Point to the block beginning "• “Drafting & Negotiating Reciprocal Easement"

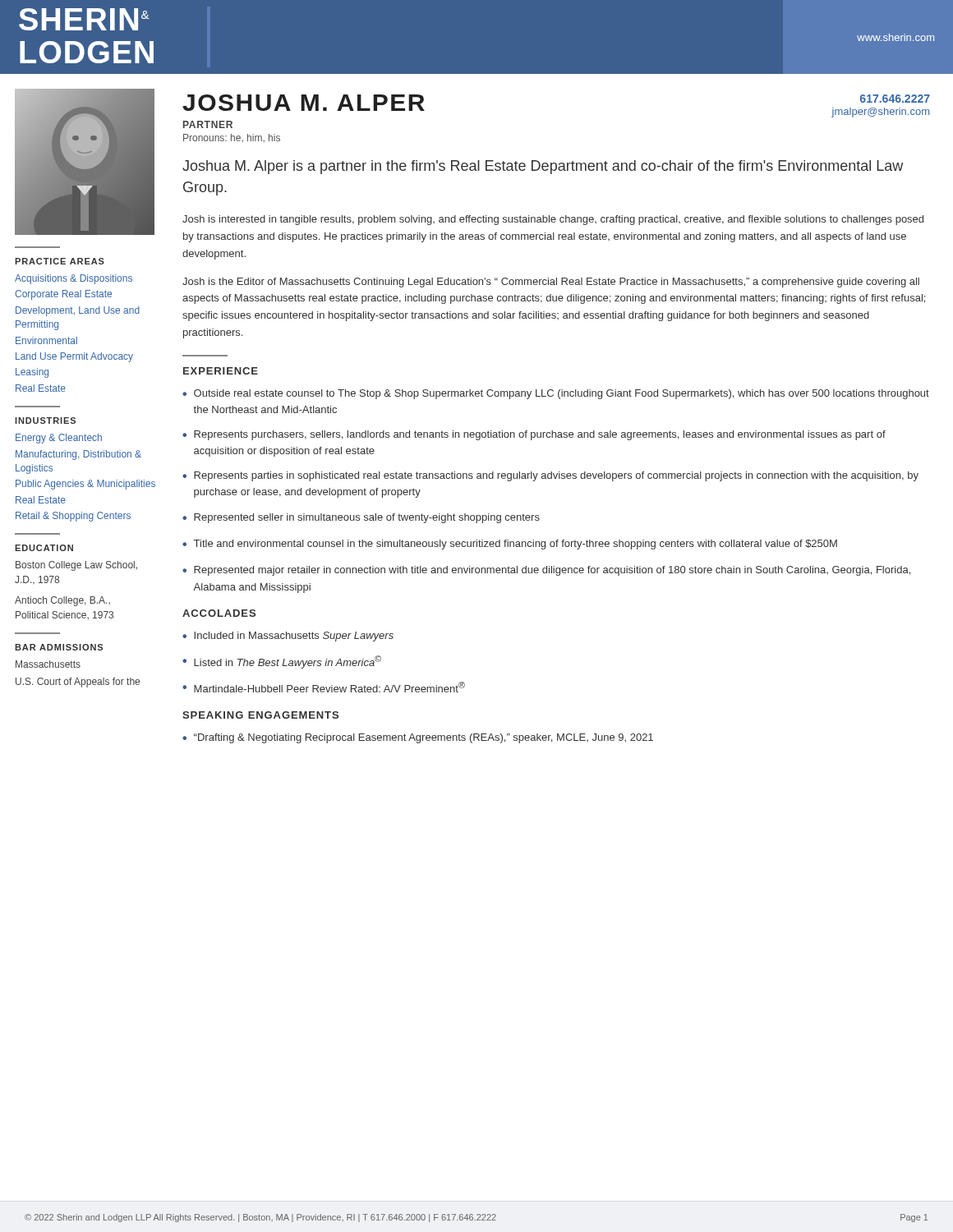point(418,739)
